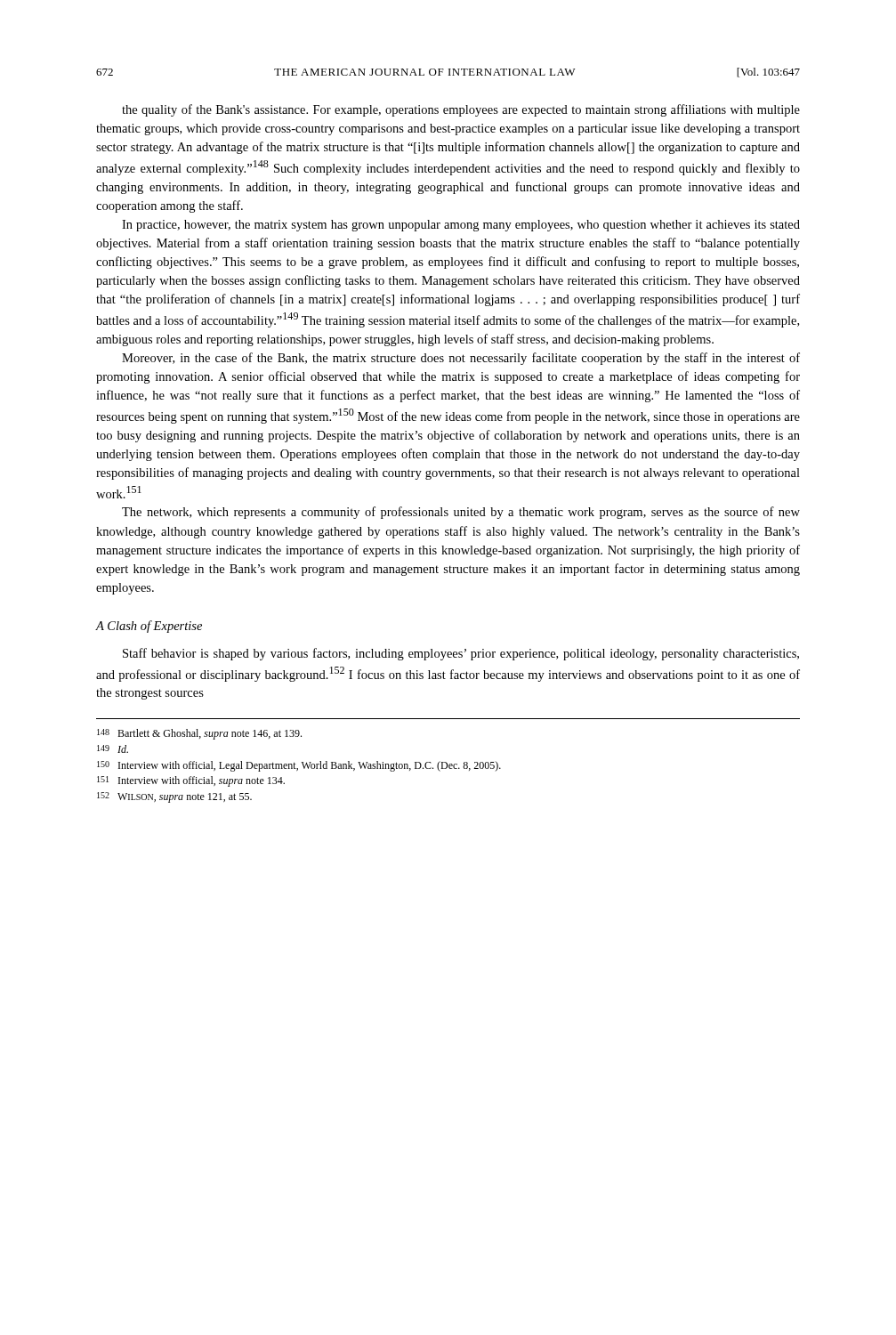This screenshot has width=896, height=1335.
Task: Find the section header that reads "A Clash of Expertise"
Action: tap(149, 625)
